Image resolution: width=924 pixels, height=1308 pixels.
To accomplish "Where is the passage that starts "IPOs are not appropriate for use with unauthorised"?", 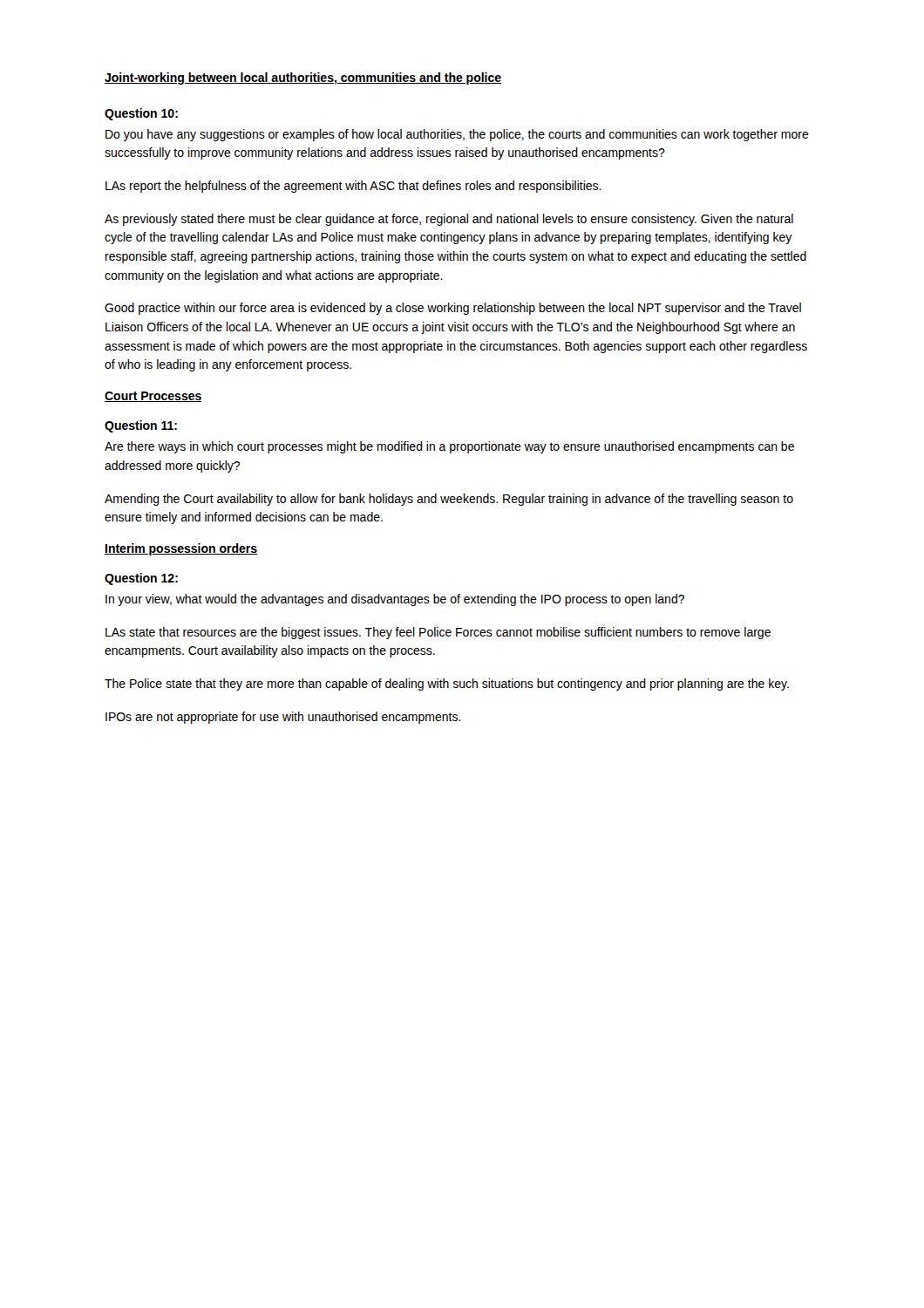I will pyautogui.click(x=283, y=716).
